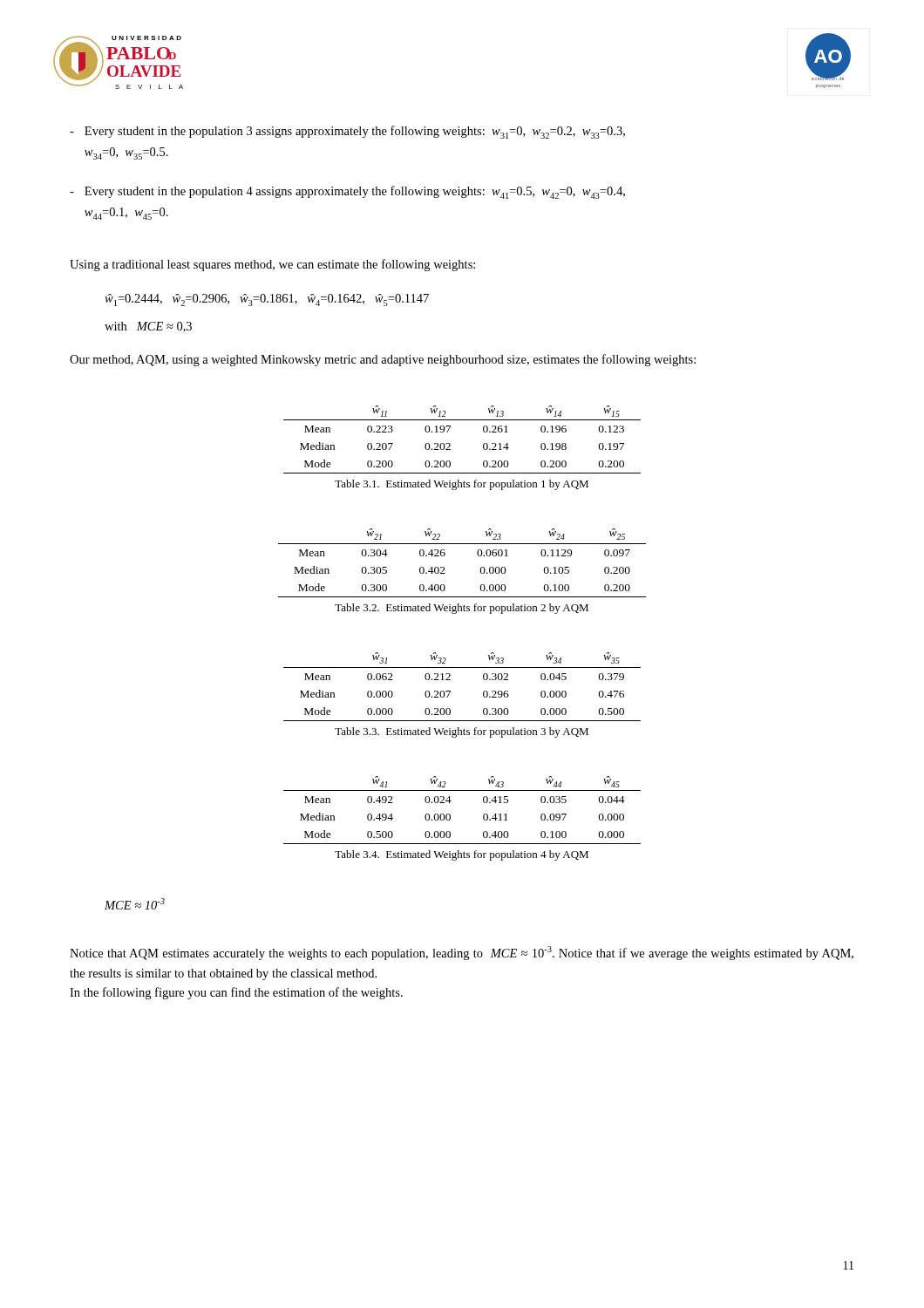Find the table that mentions "ŵ 21"
The height and width of the screenshot is (1308, 924).
(462, 570)
